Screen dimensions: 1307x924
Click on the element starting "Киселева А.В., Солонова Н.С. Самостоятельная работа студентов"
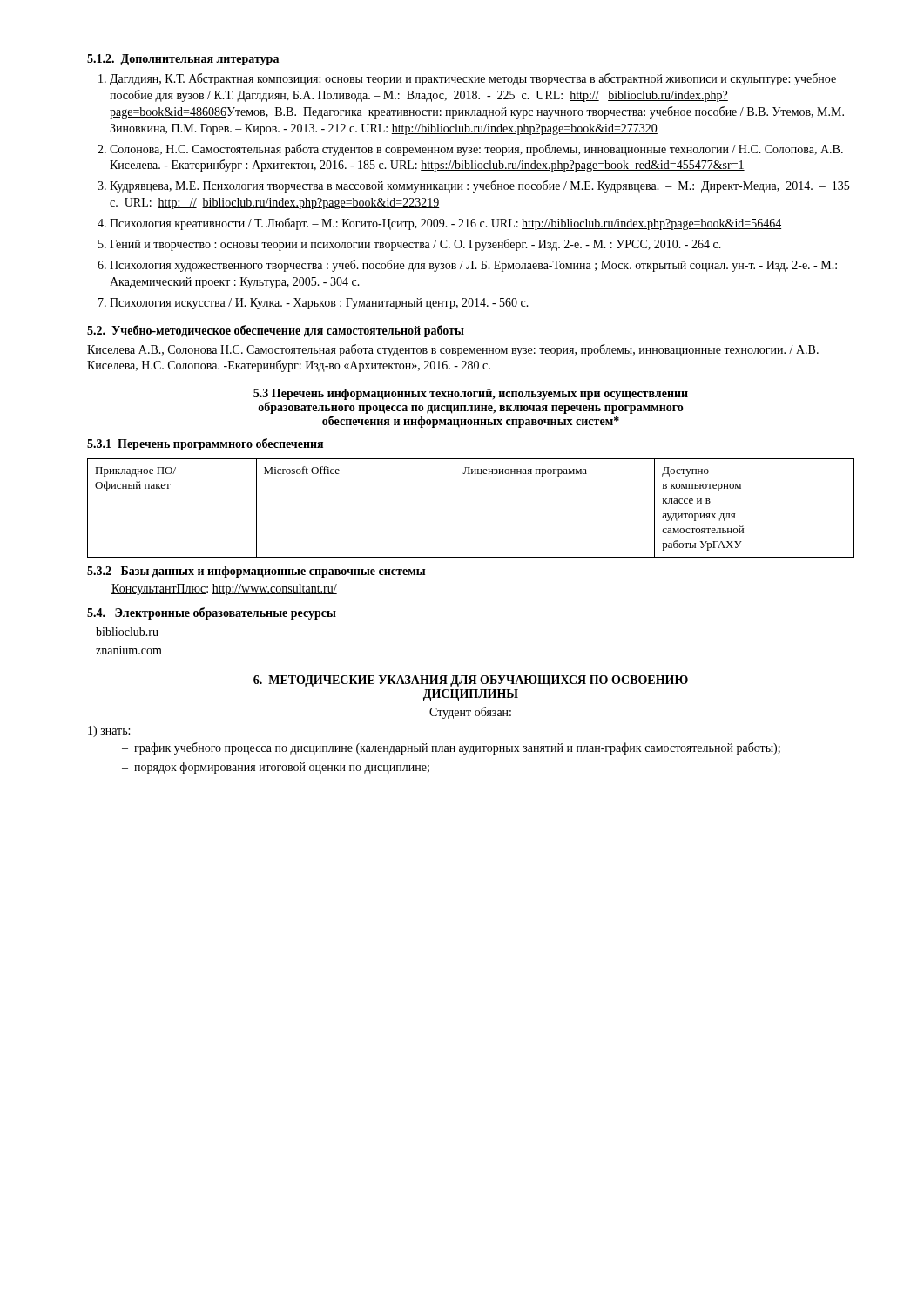(x=453, y=358)
